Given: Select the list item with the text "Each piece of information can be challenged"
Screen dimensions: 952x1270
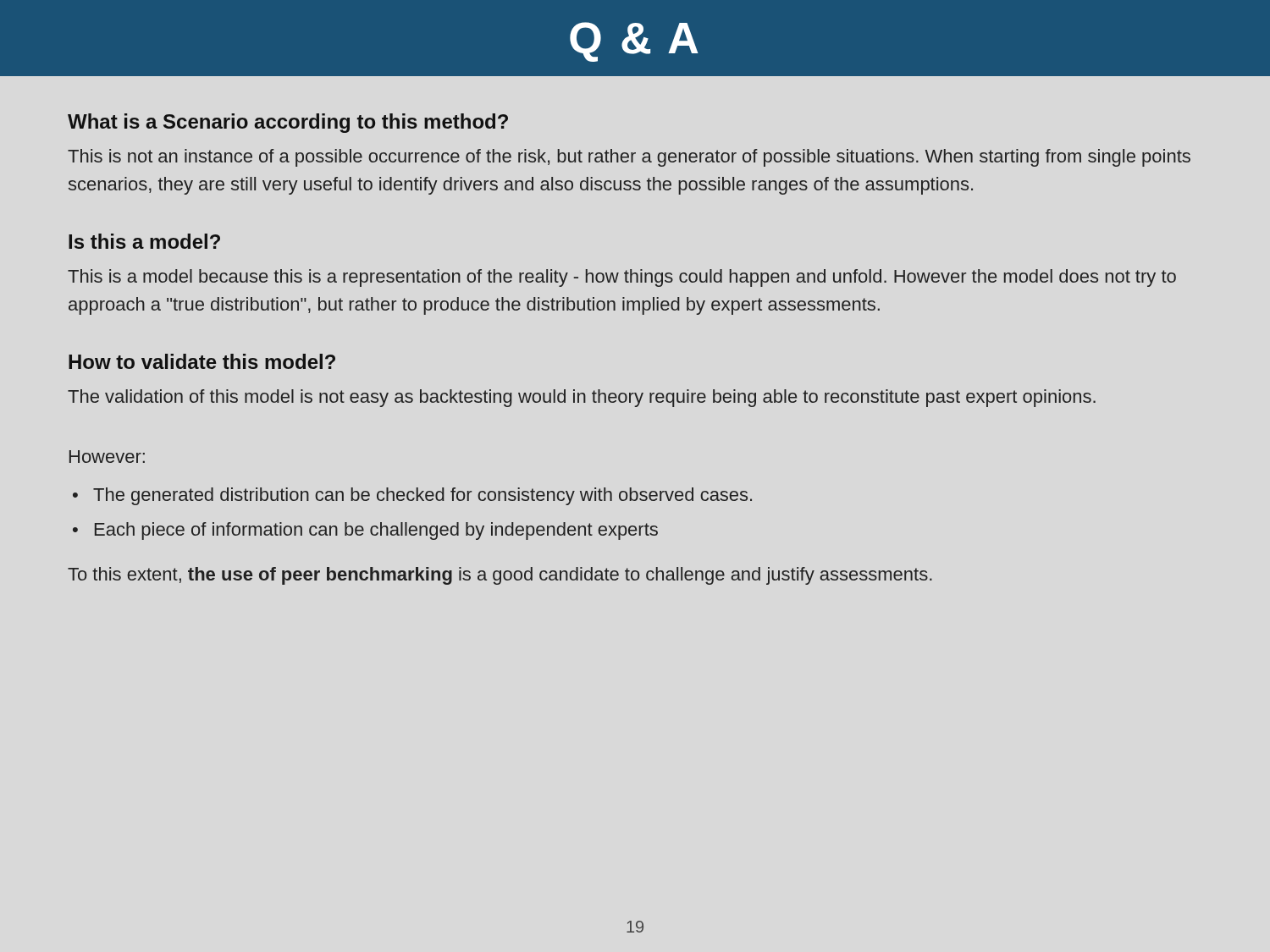Looking at the screenshot, I should pos(376,529).
